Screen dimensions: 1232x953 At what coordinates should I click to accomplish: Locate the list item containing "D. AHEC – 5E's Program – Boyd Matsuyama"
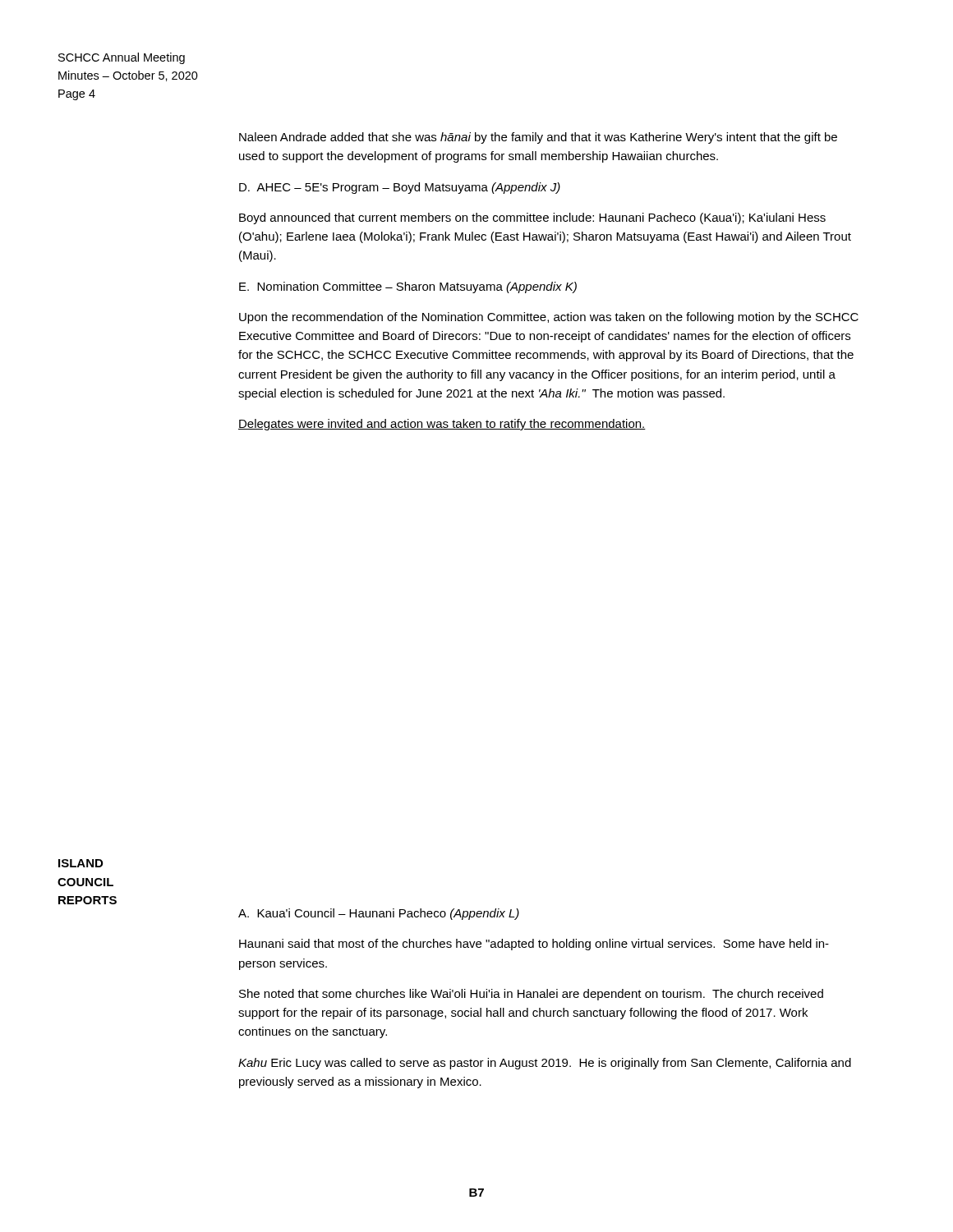tap(550, 187)
